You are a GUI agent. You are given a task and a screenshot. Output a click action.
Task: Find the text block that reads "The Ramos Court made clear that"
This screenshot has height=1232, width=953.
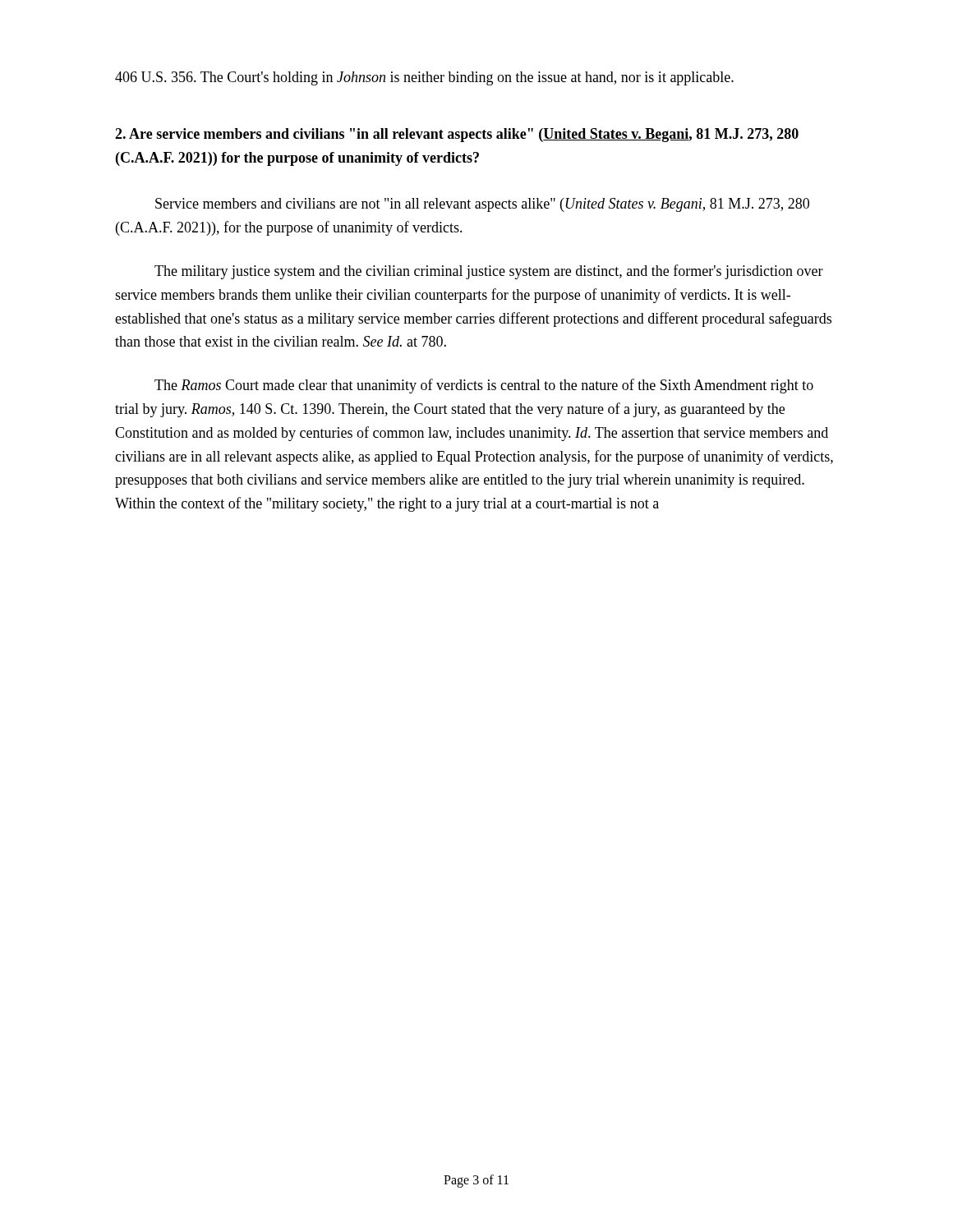[474, 444]
